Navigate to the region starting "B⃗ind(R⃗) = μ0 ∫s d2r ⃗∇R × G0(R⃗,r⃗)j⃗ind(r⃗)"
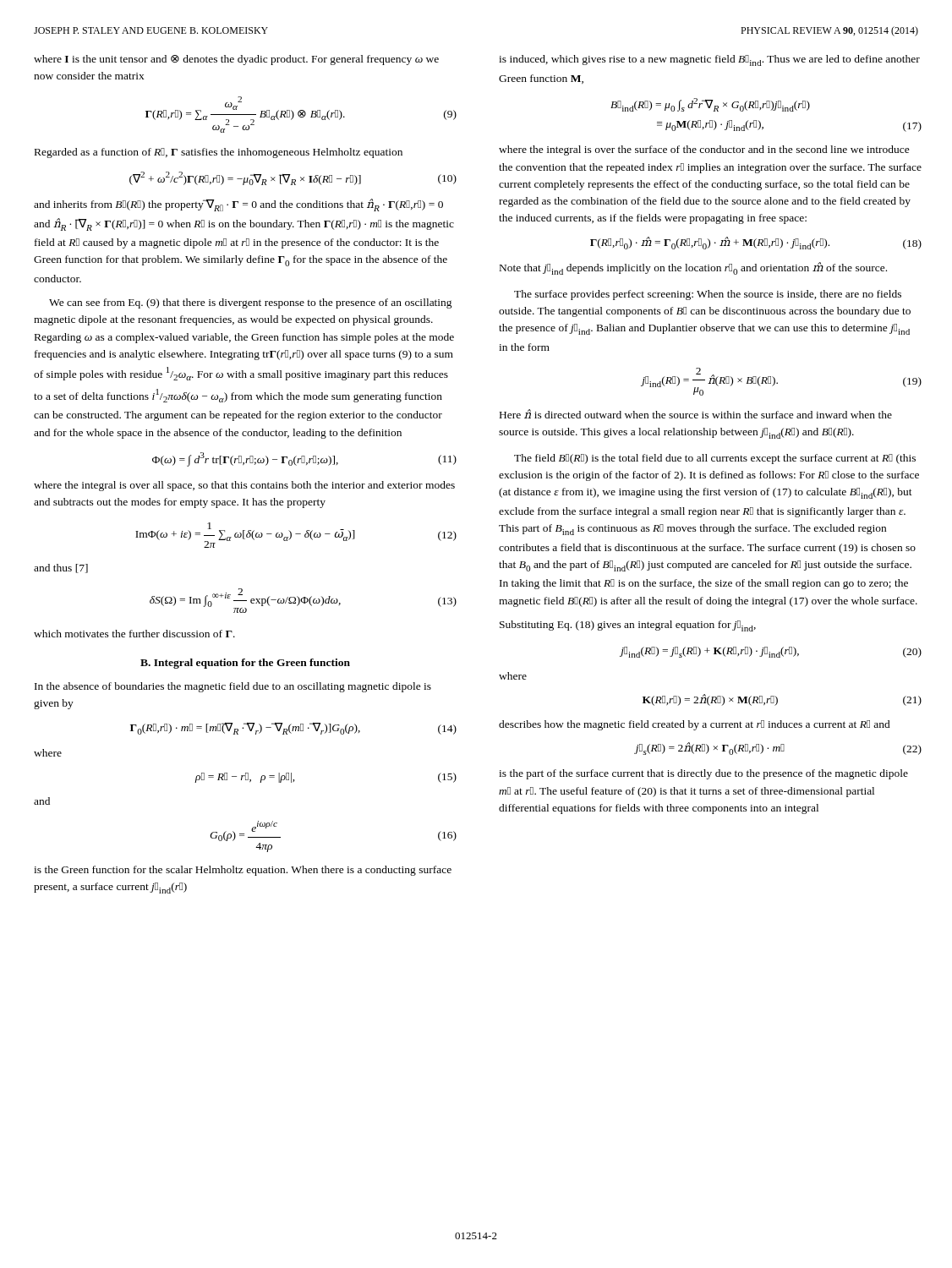The height and width of the screenshot is (1268, 952). pyautogui.click(x=710, y=114)
